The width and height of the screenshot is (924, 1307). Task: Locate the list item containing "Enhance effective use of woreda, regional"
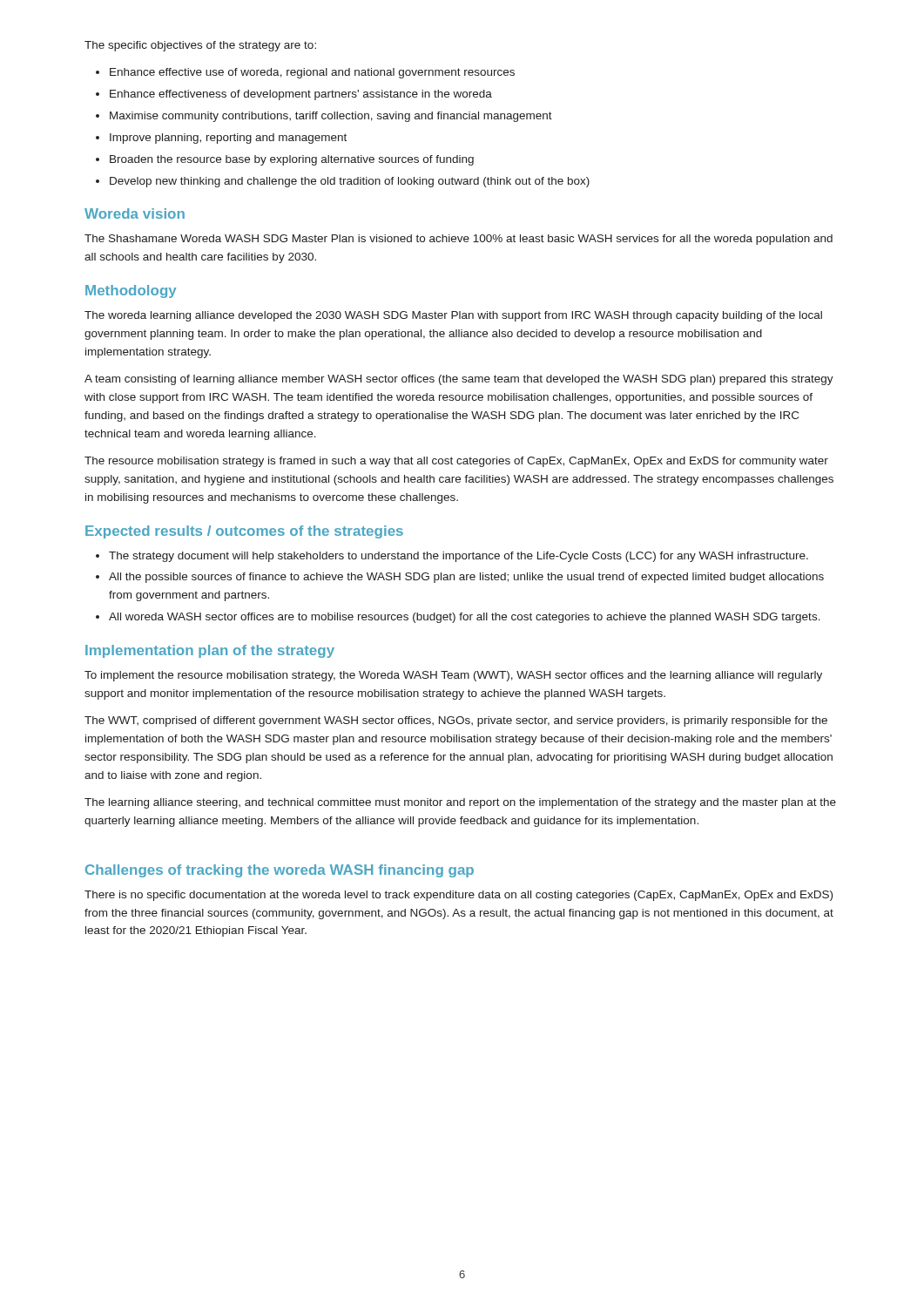pos(312,72)
